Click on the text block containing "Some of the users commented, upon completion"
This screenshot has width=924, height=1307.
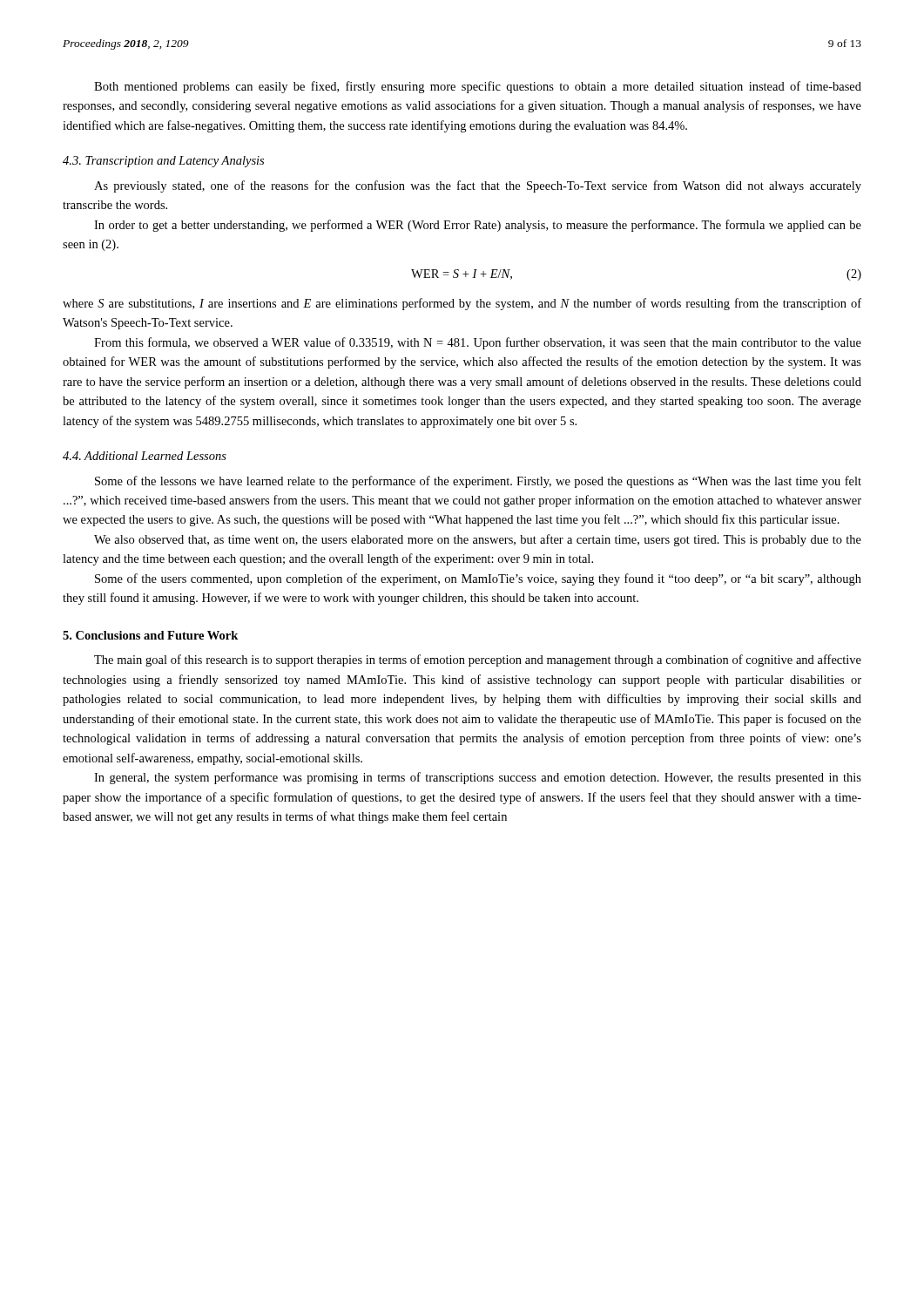(462, 588)
